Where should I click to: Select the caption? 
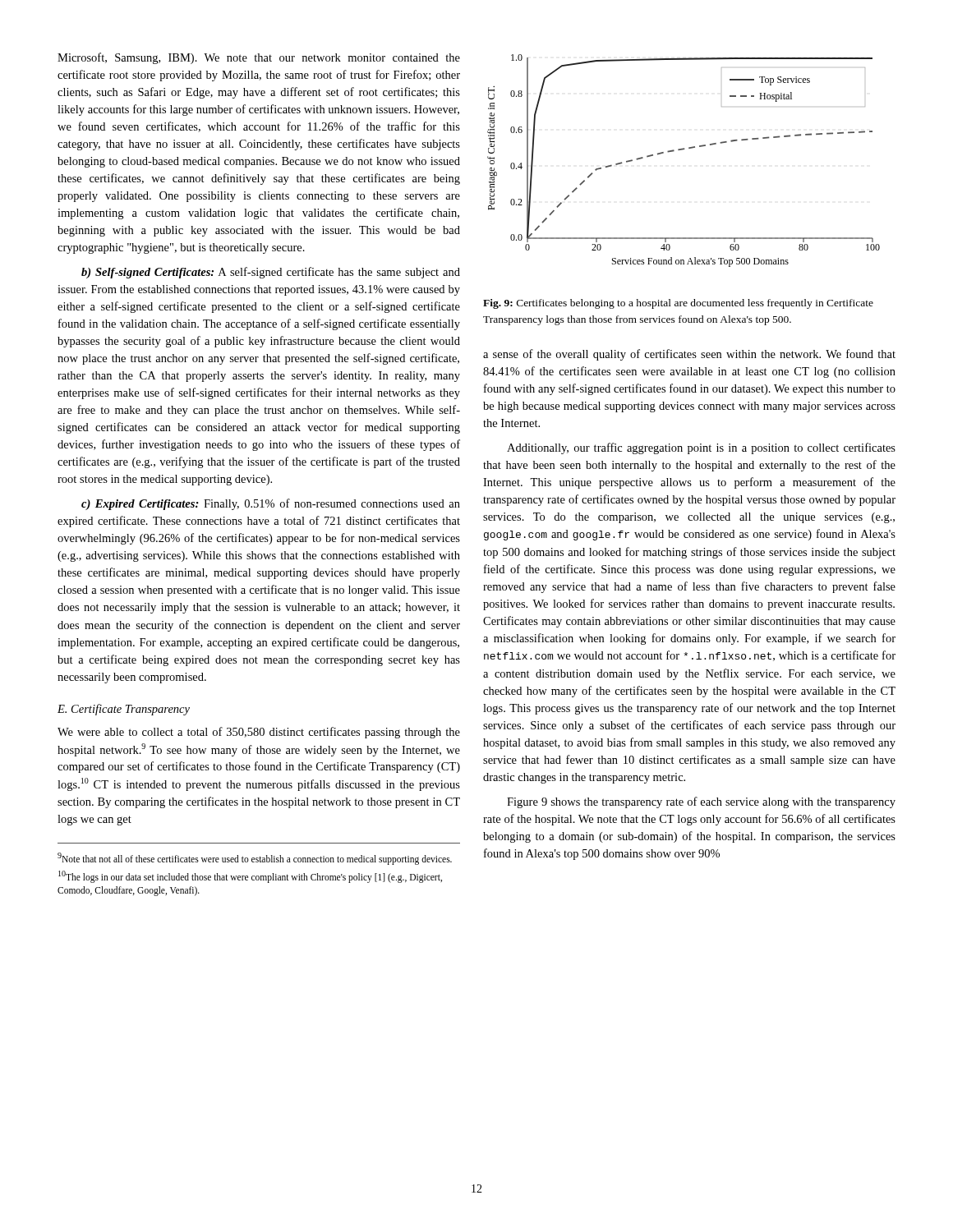click(689, 311)
